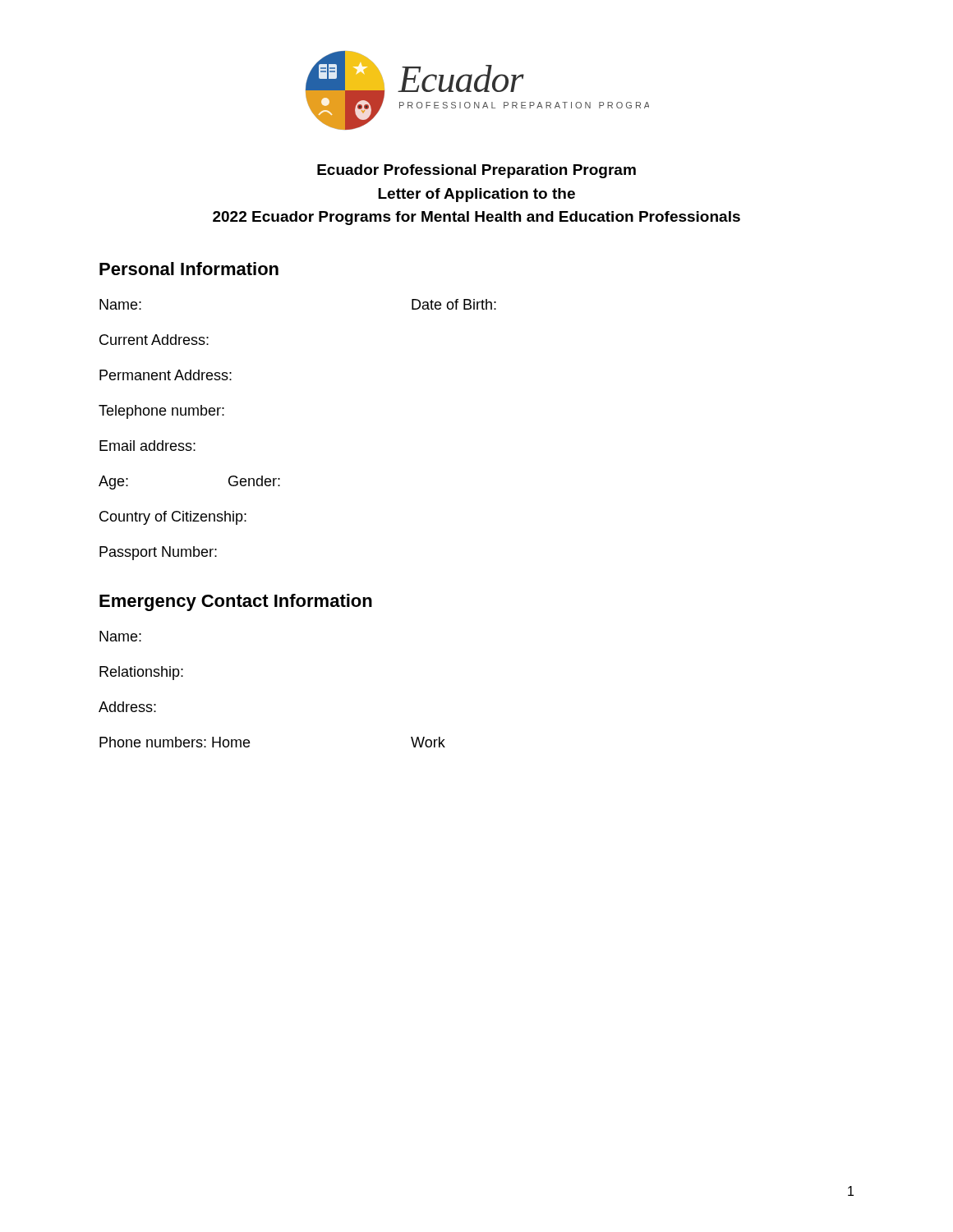This screenshot has height=1232, width=953.
Task: Point to the title beginning "Ecuador Professional Preparation Program"
Action: click(476, 194)
